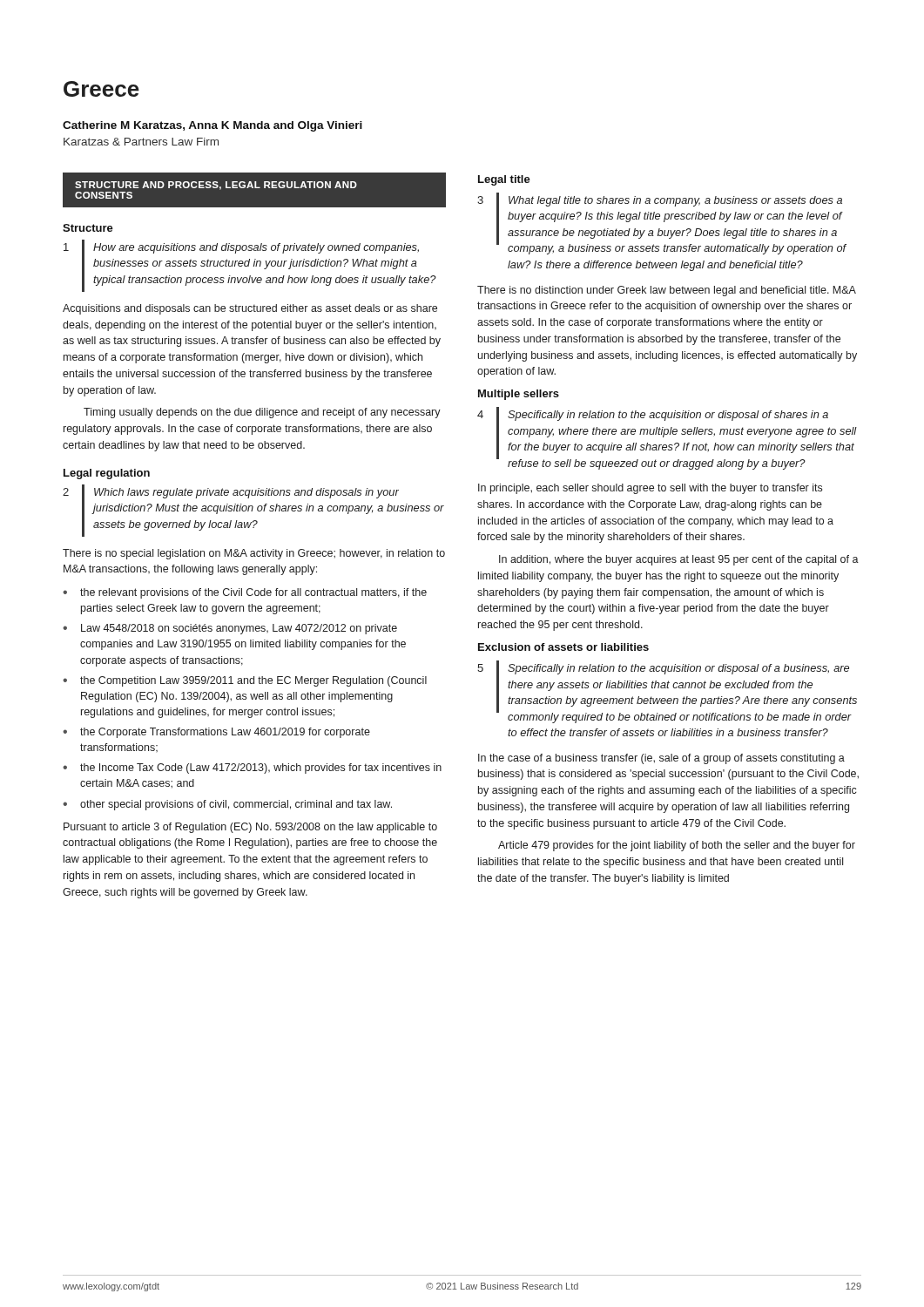Locate the text block that says "In principle, each seller should agree"
The width and height of the screenshot is (924, 1307).
(669, 557)
